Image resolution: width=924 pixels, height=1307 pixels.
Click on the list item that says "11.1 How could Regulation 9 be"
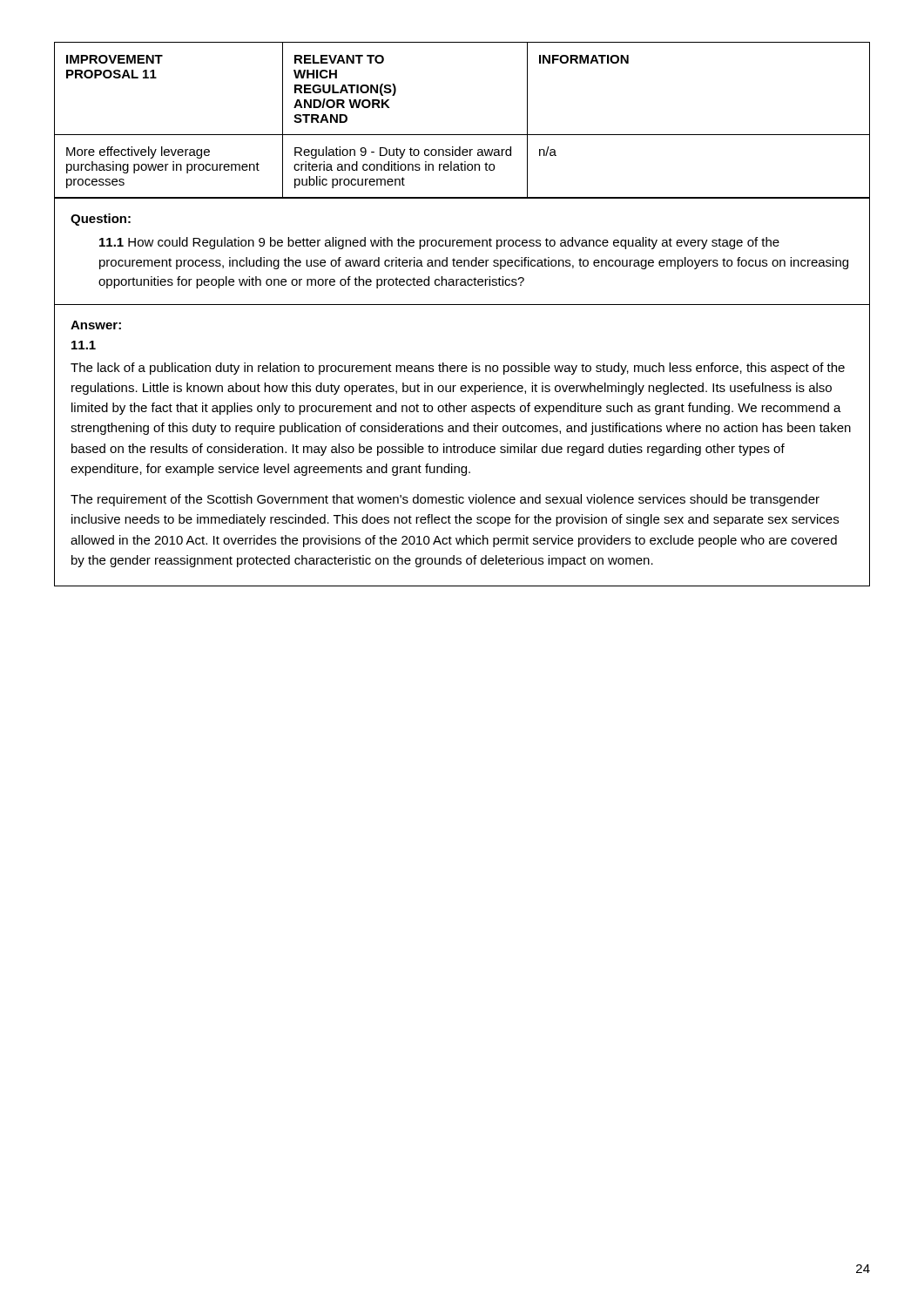tap(474, 261)
